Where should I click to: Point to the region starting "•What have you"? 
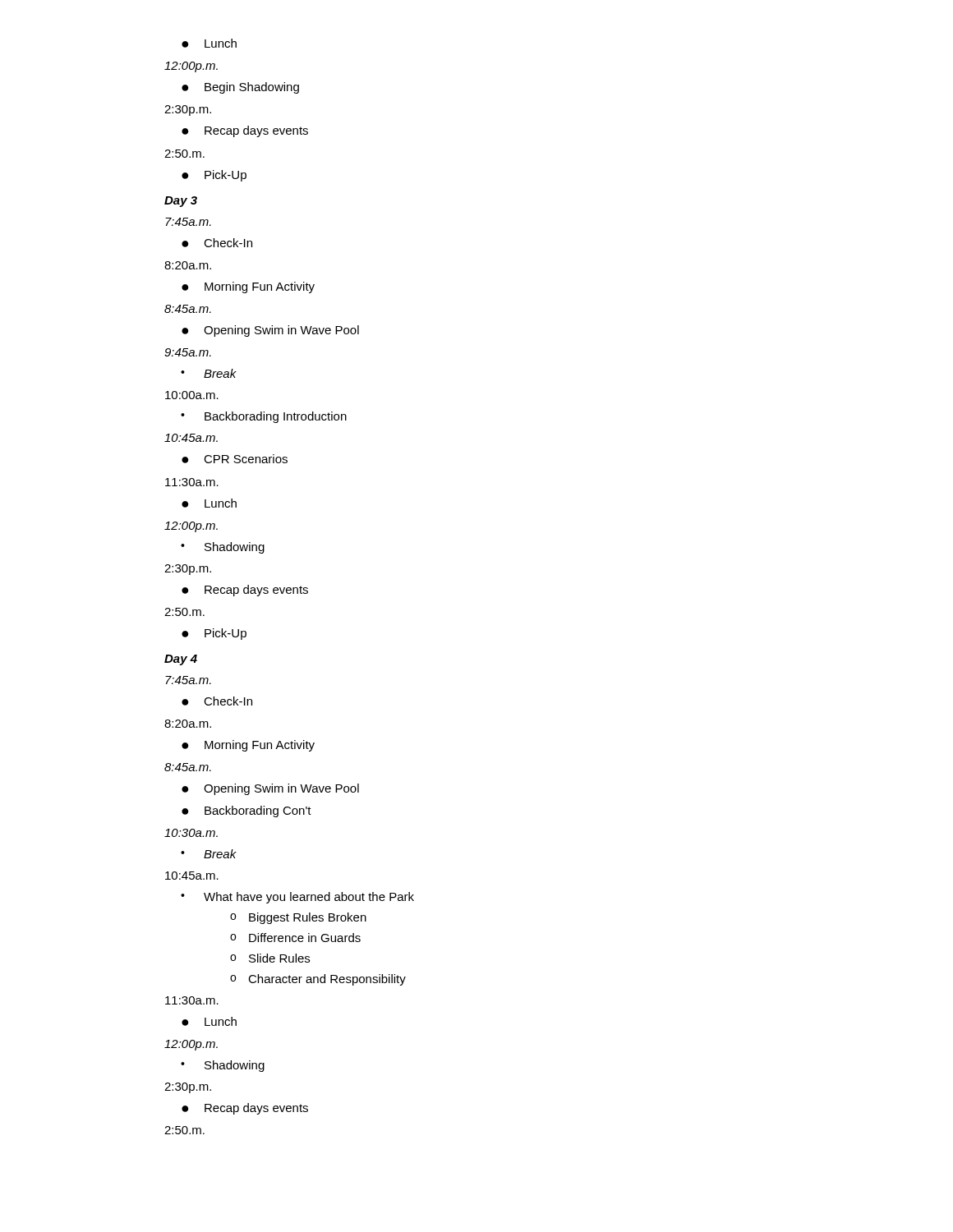pos(297,897)
